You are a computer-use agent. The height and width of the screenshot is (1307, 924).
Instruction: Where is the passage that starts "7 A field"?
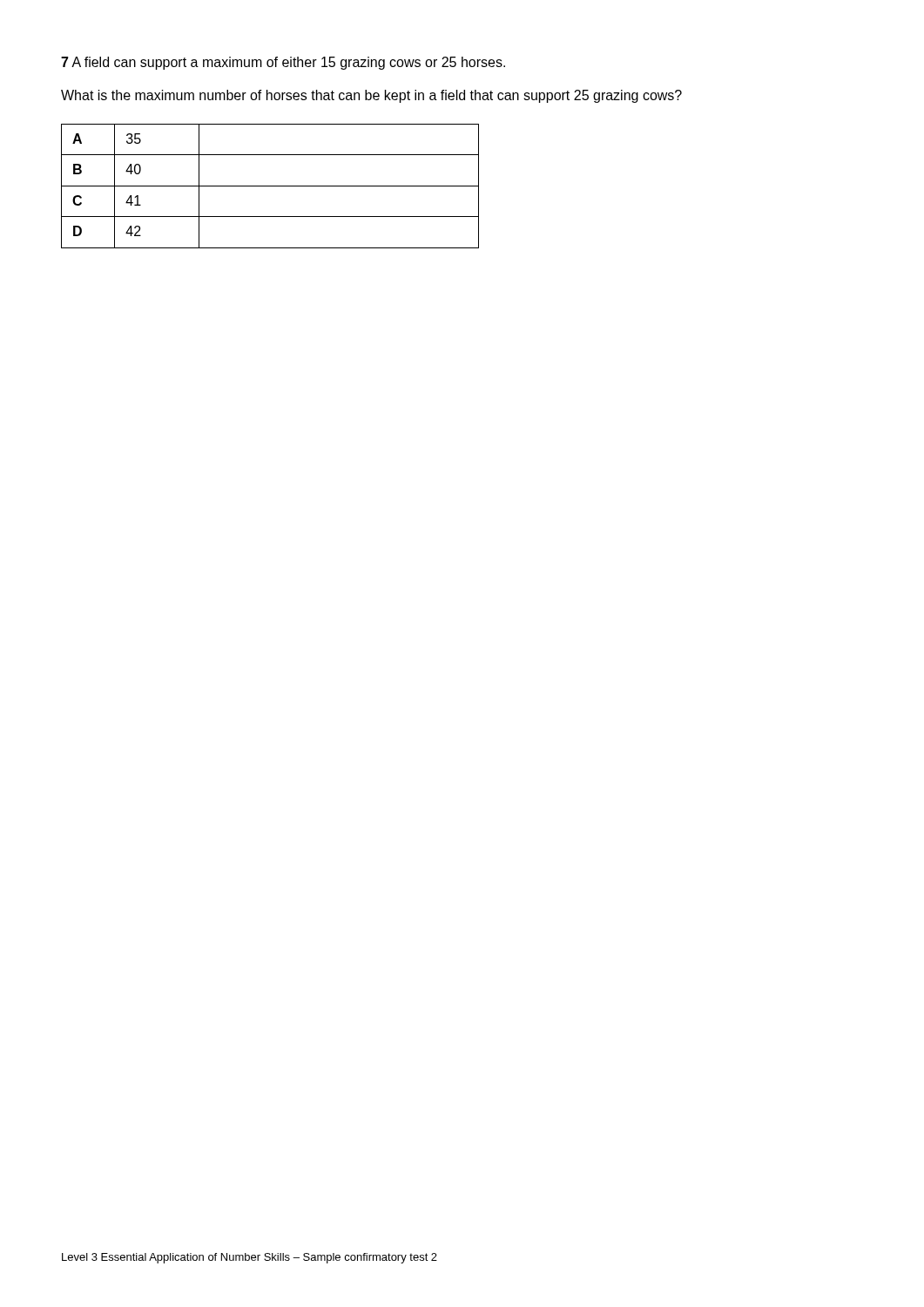point(284,62)
